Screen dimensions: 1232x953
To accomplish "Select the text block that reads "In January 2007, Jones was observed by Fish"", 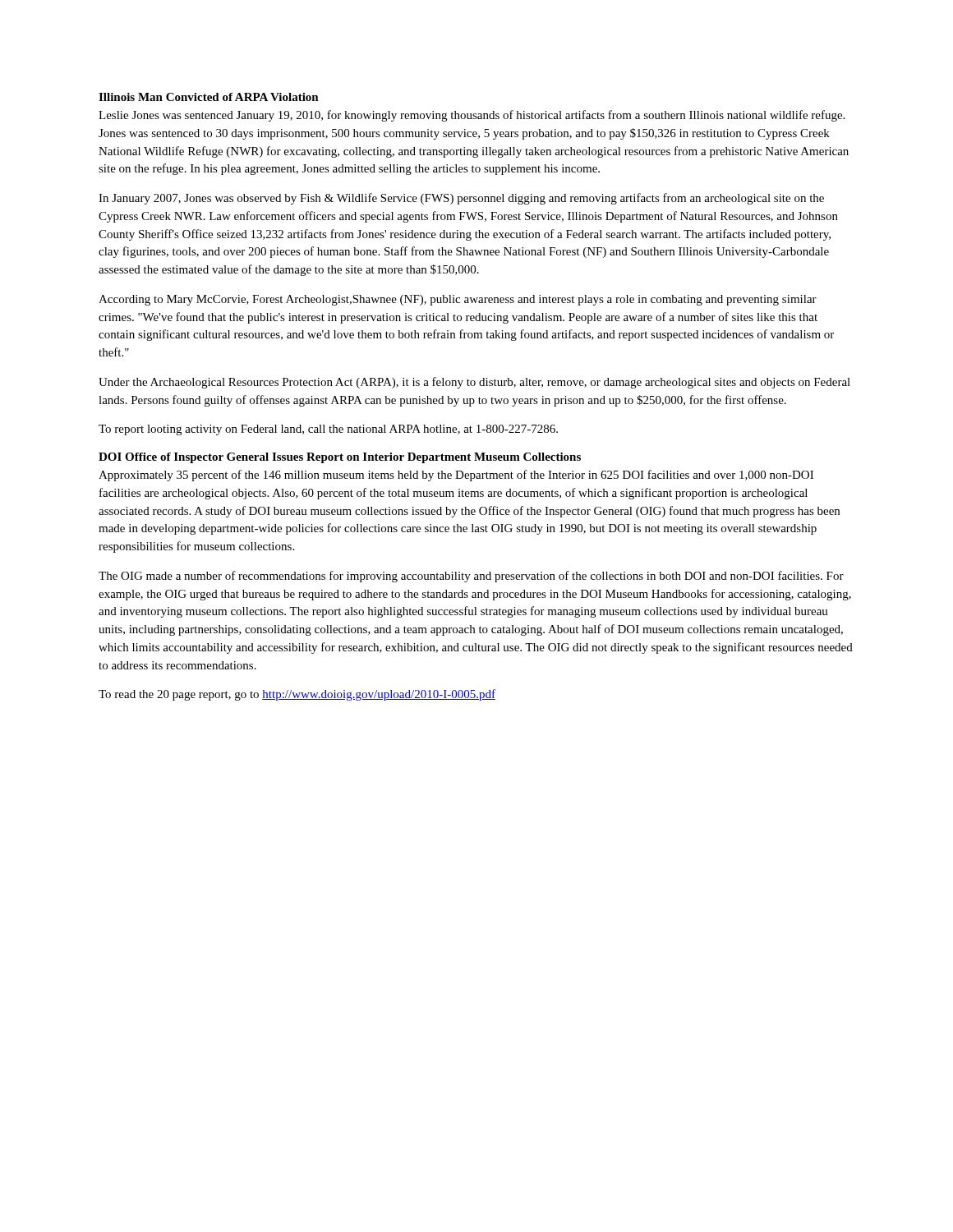I will pos(468,234).
